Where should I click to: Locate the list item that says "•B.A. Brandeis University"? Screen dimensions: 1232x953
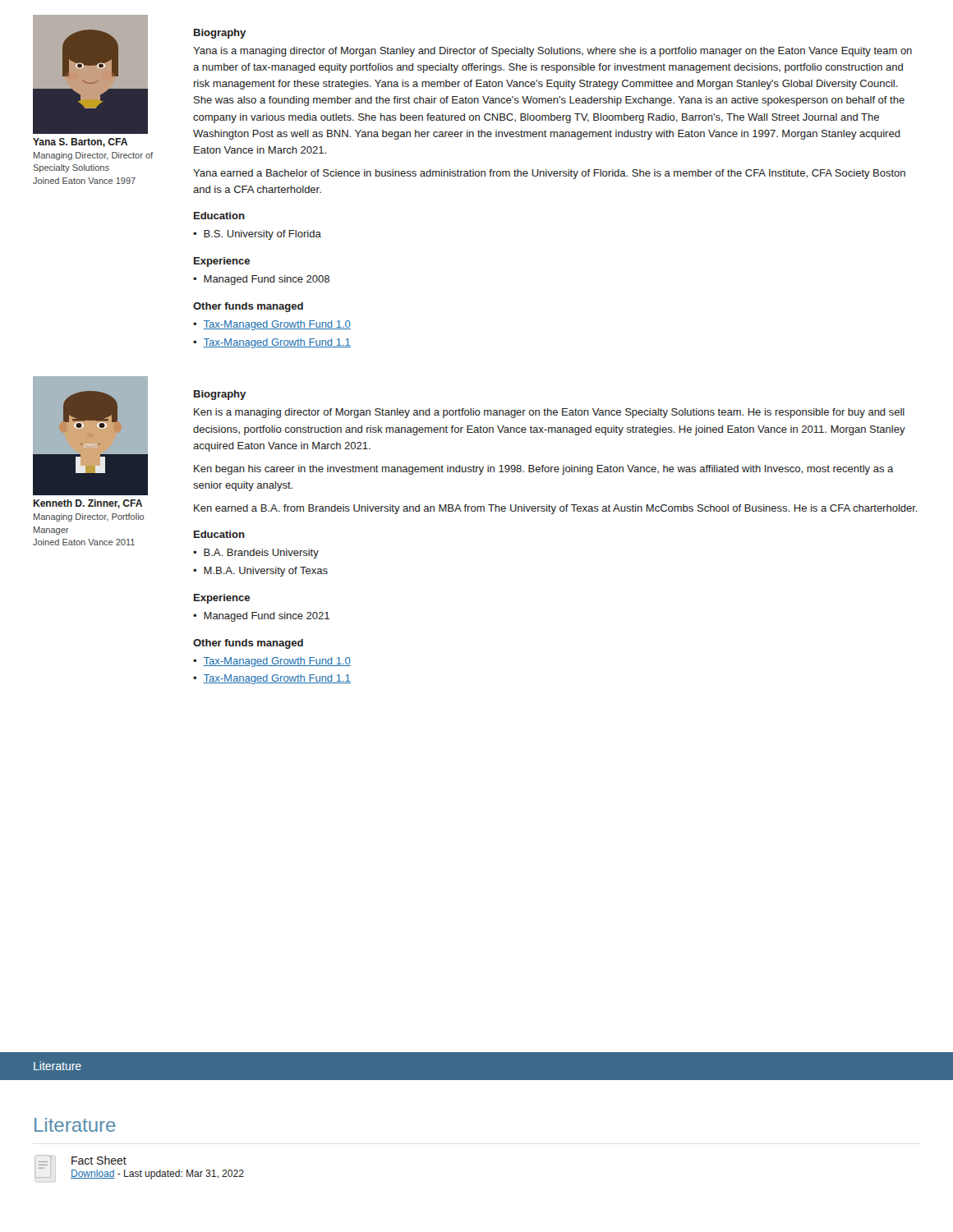click(x=256, y=553)
